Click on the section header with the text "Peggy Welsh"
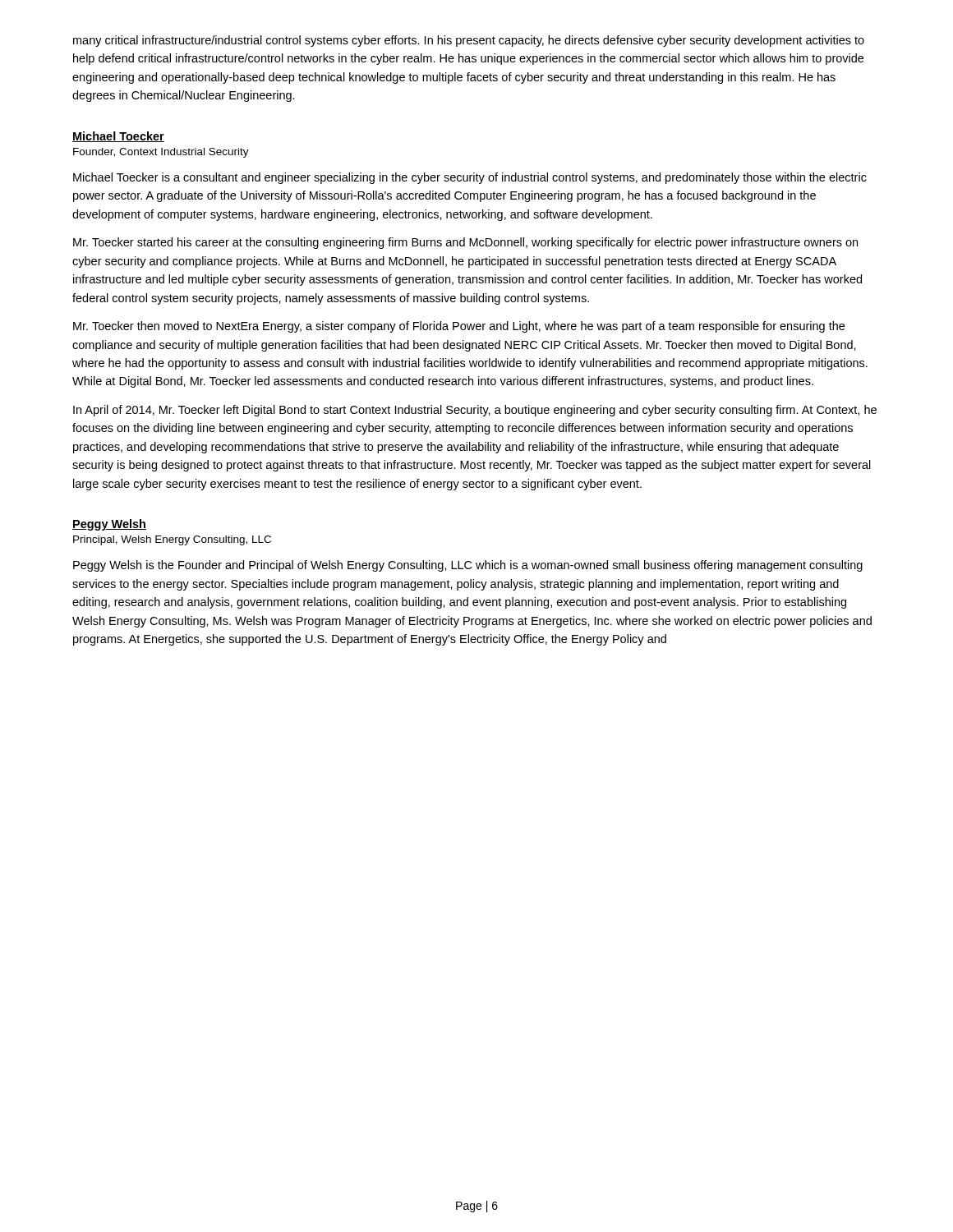Screen dimensions: 1232x953 tap(109, 524)
